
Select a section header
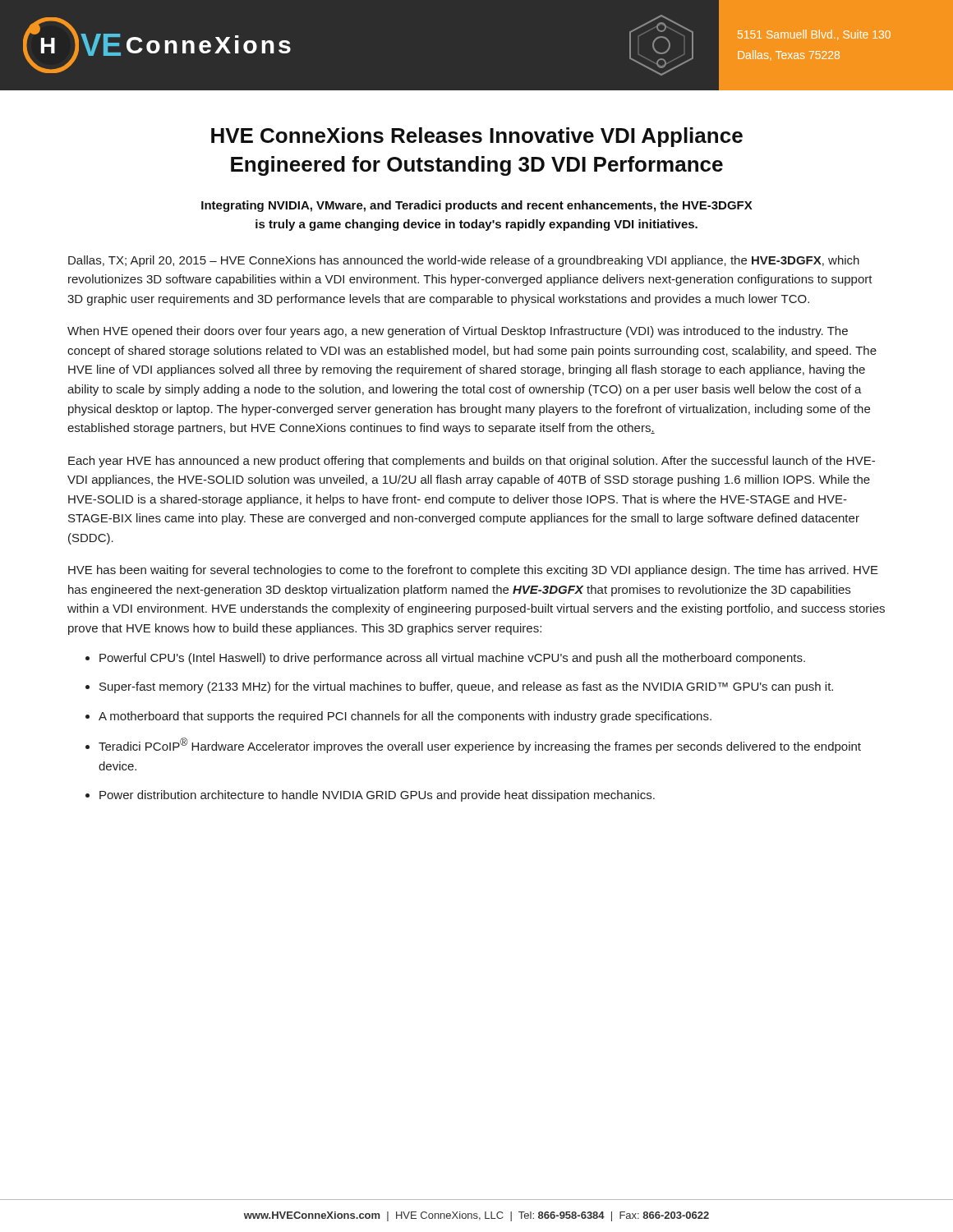[476, 215]
